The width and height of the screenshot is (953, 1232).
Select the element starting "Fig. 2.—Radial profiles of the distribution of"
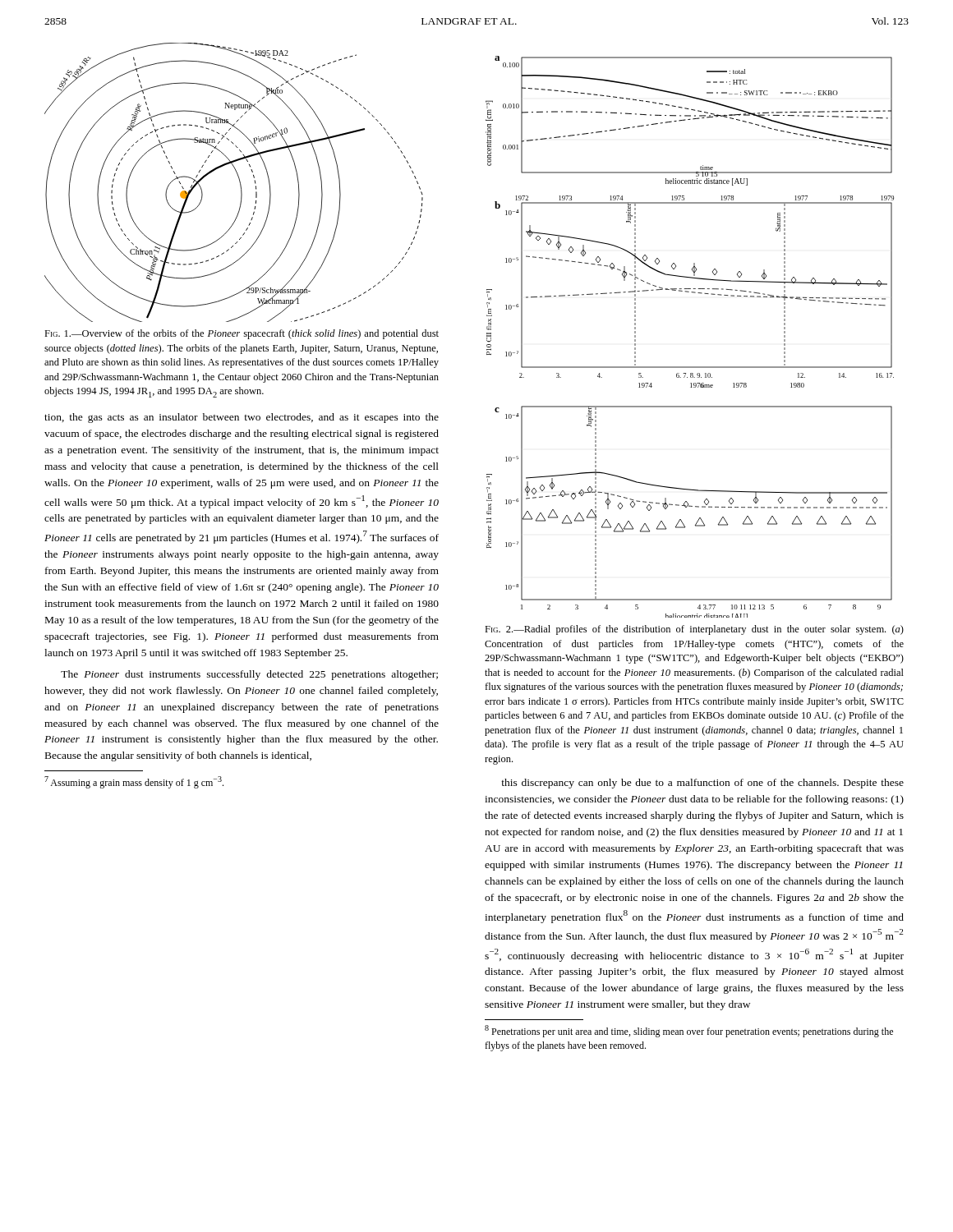tap(694, 694)
